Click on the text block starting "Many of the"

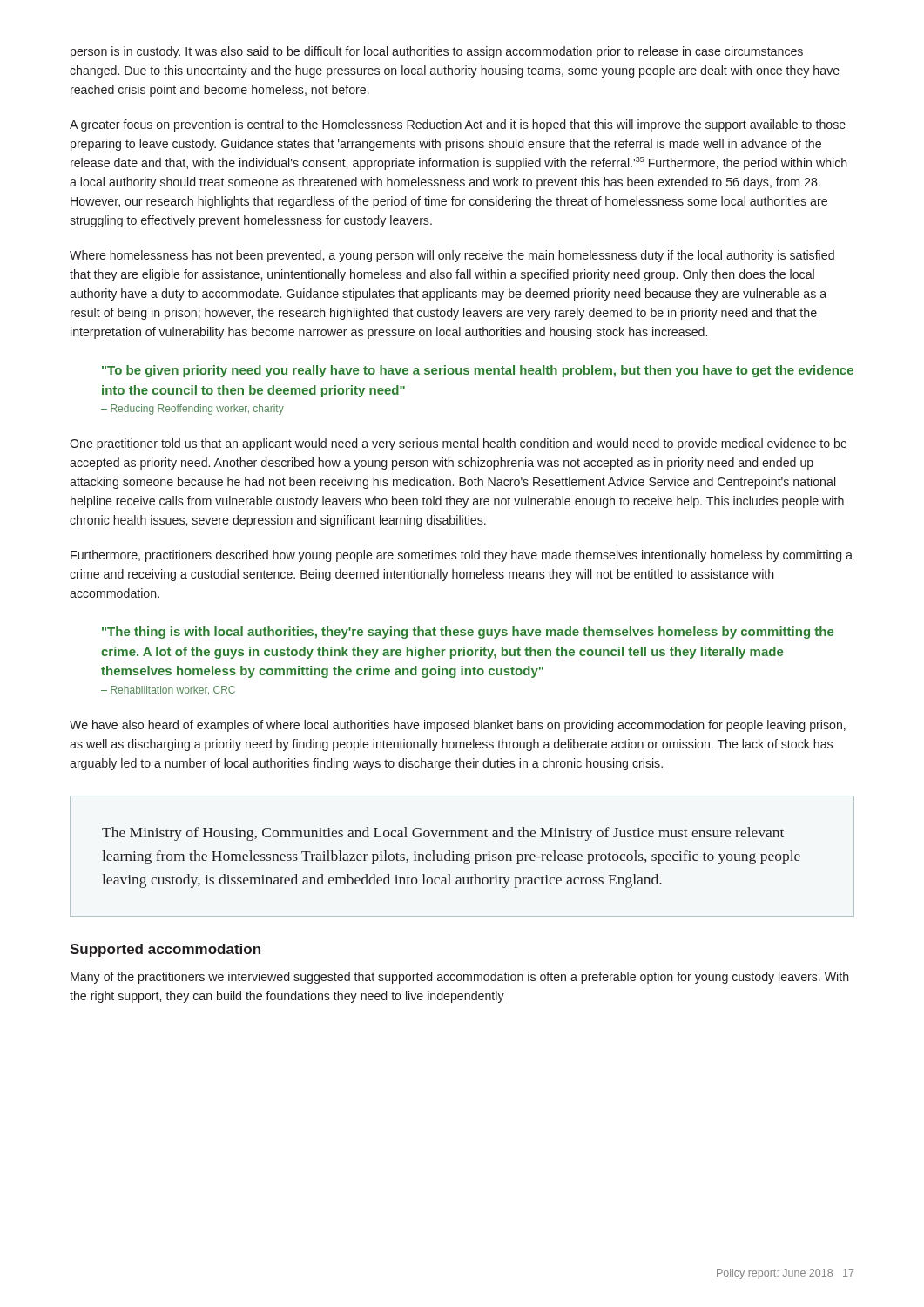pyautogui.click(x=459, y=986)
